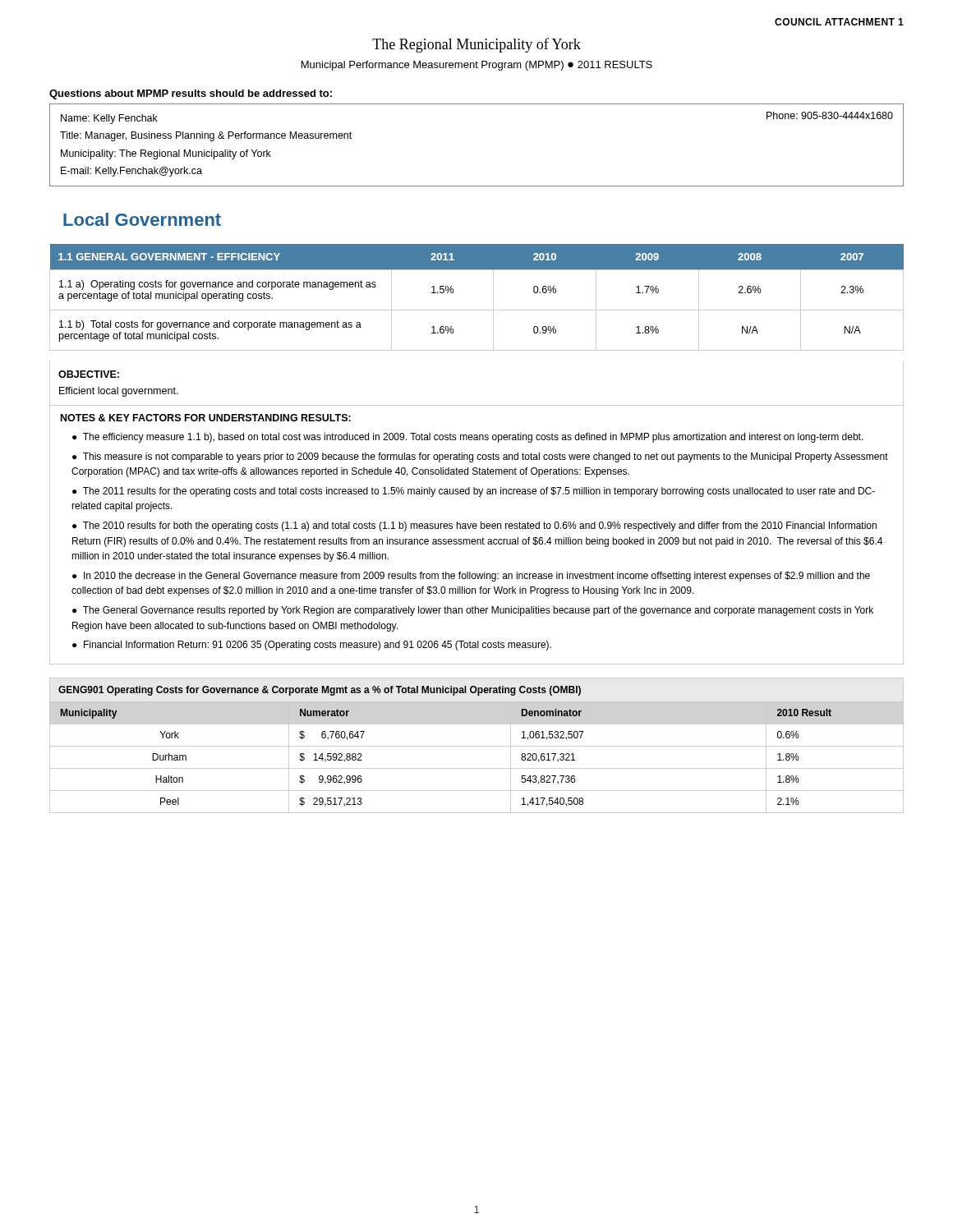Click on the table containing "$ 6,760,647"
The height and width of the screenshot is (1232, 953).
click(476, 745)
